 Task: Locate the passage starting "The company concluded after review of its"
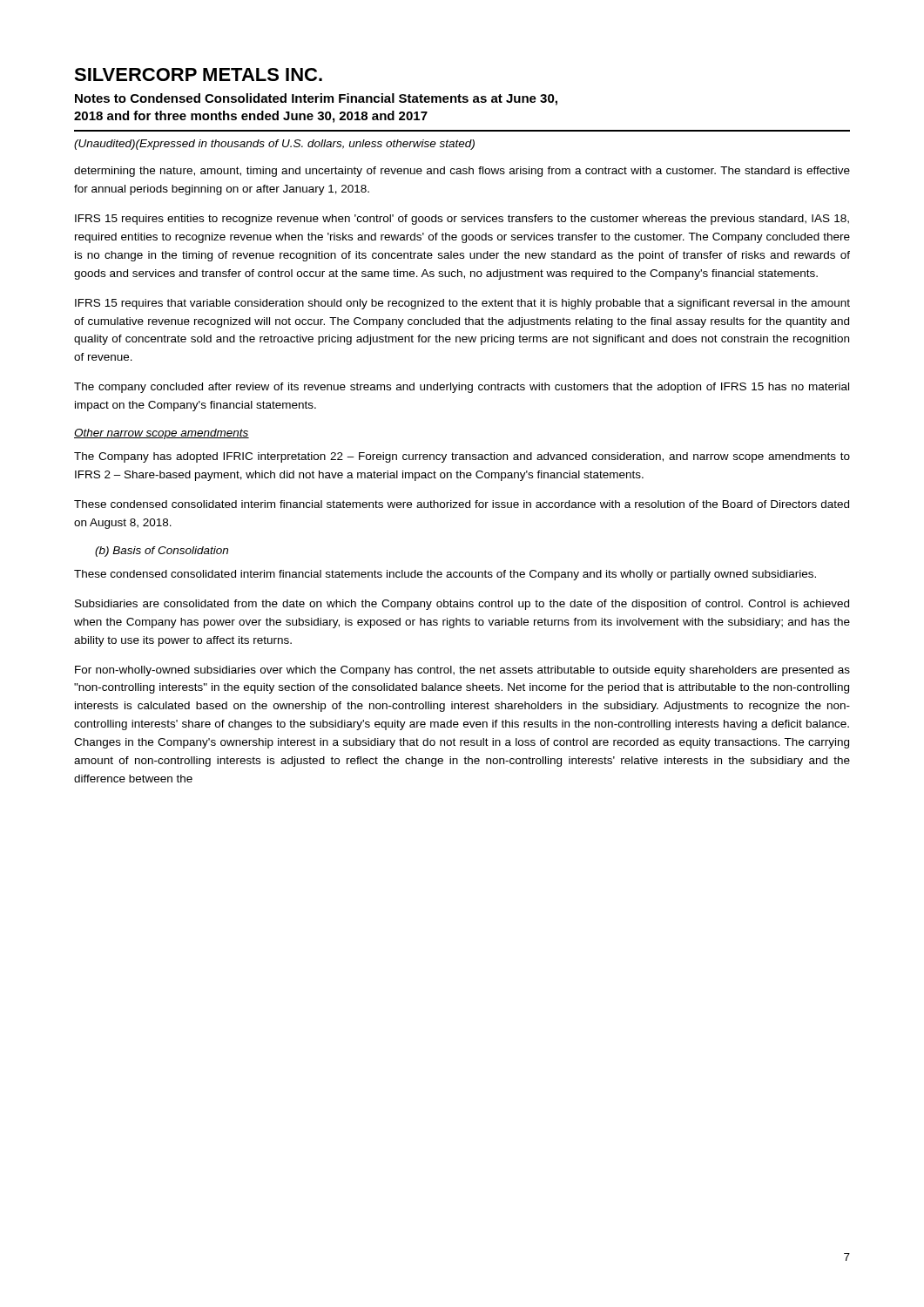pyautogui.click(x=462, y=396)
